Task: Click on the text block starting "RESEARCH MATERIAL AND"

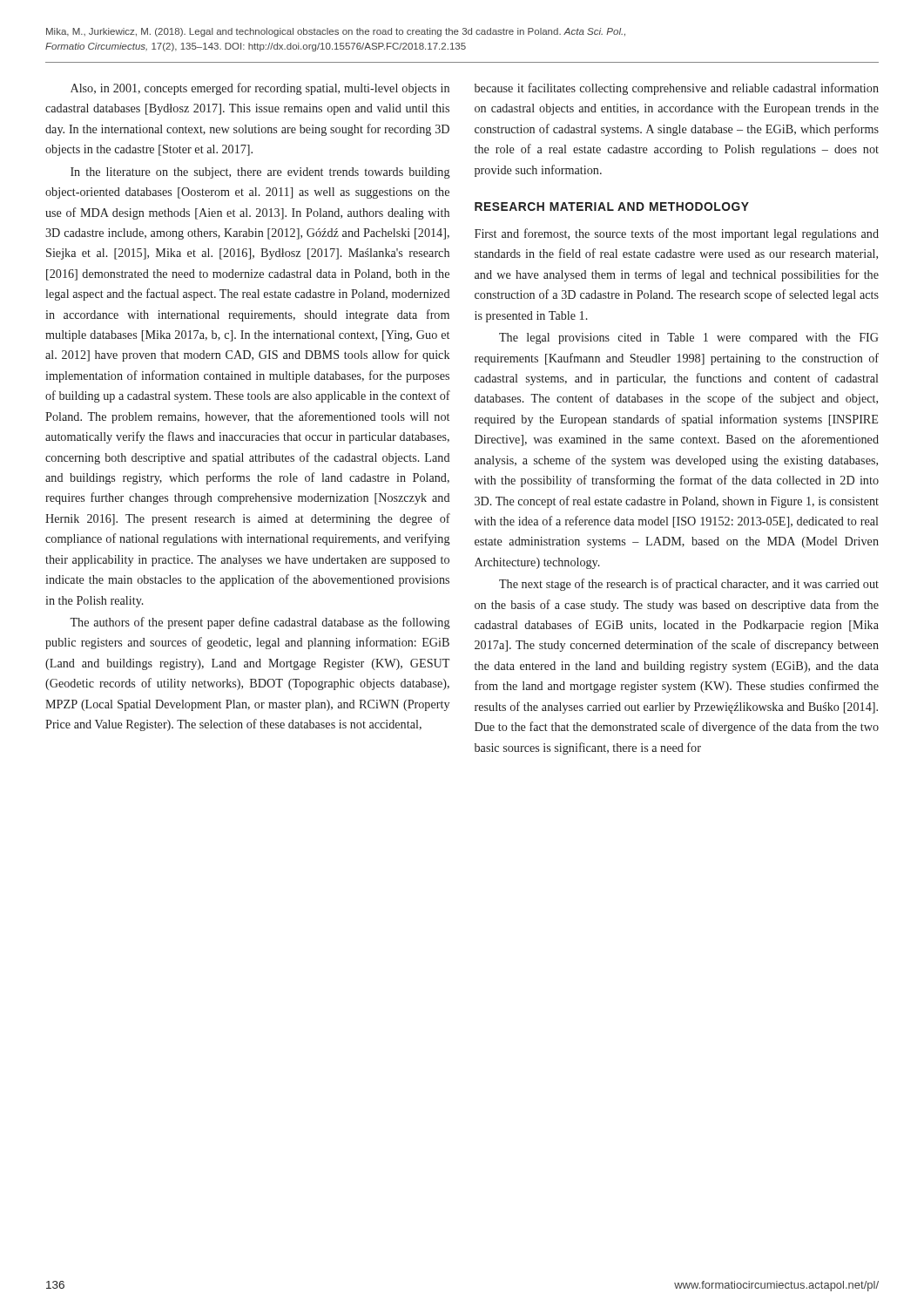Action: tap(612, 207)
